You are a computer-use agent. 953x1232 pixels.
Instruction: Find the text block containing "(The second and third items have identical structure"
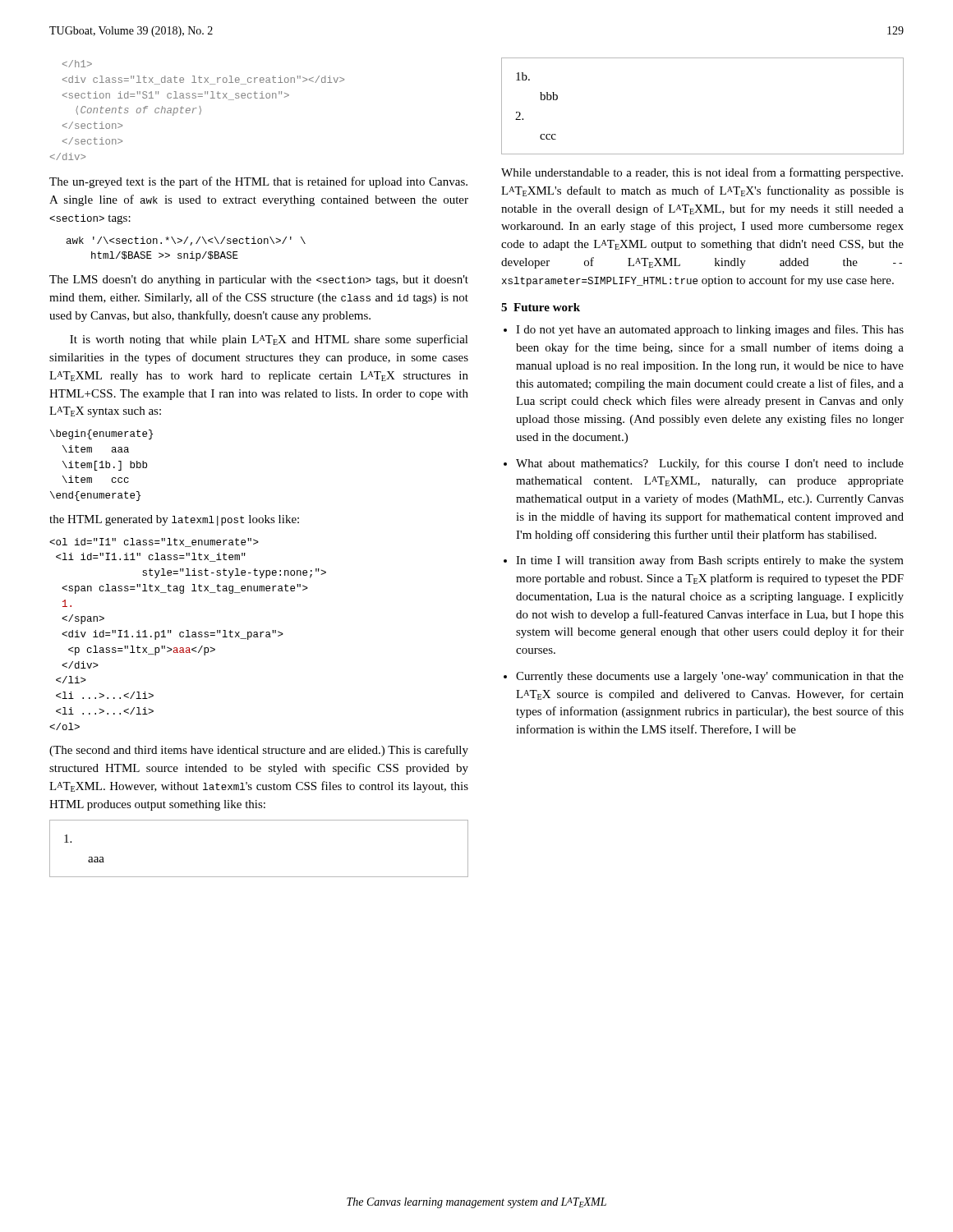259,777
